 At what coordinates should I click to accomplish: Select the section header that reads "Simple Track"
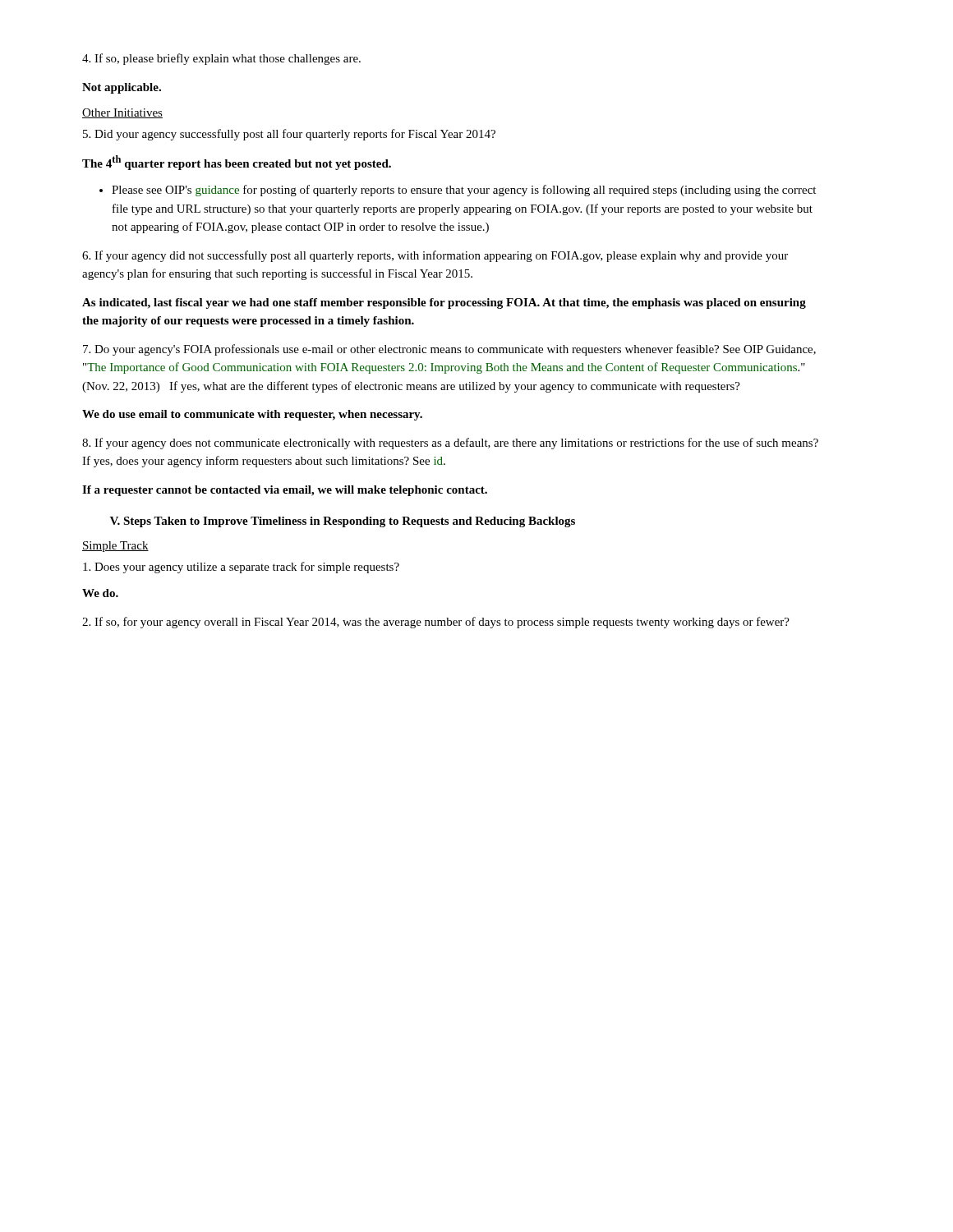click(x=115, y=547)
